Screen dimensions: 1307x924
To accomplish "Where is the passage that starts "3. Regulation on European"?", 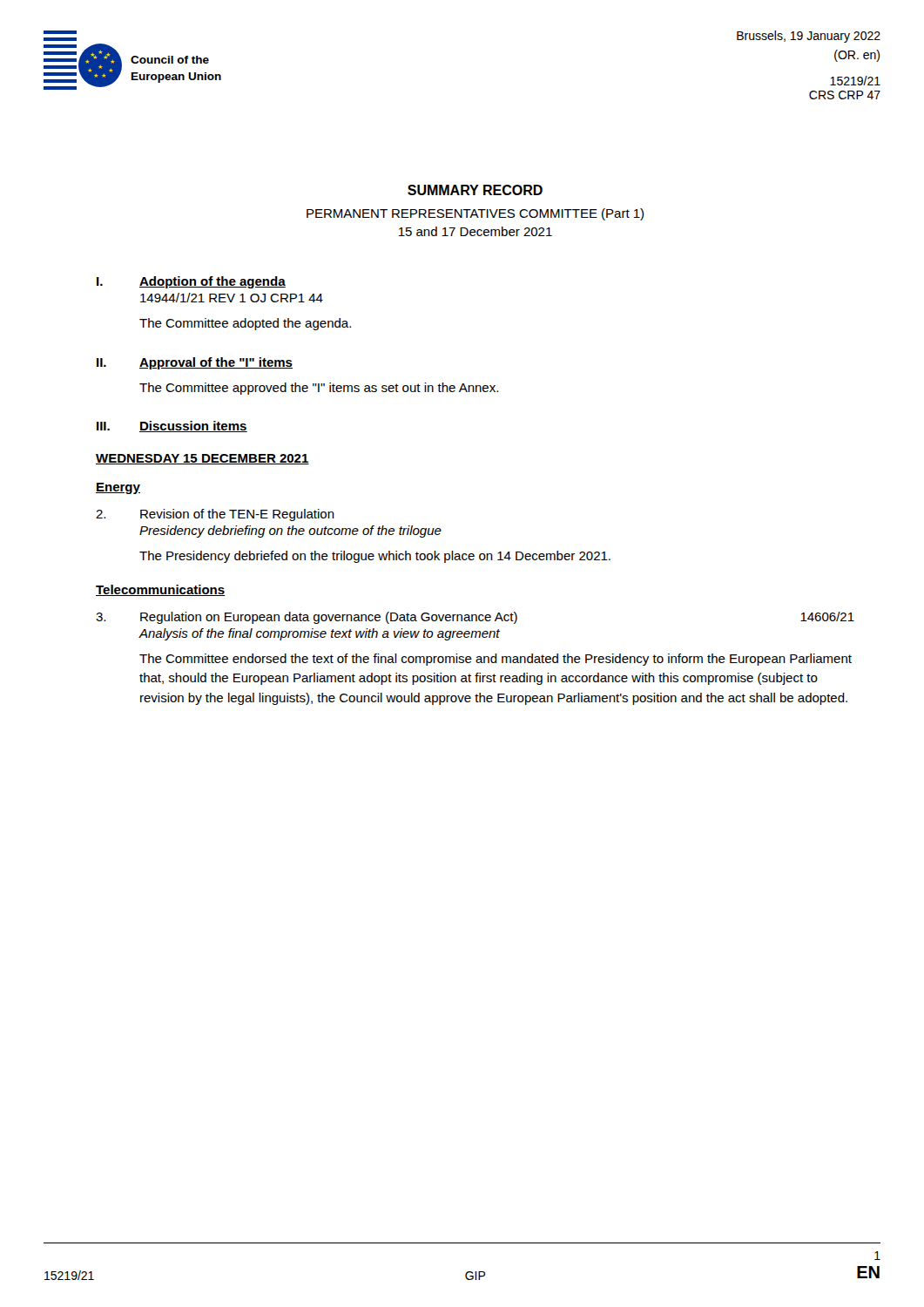I will point(475,658).
